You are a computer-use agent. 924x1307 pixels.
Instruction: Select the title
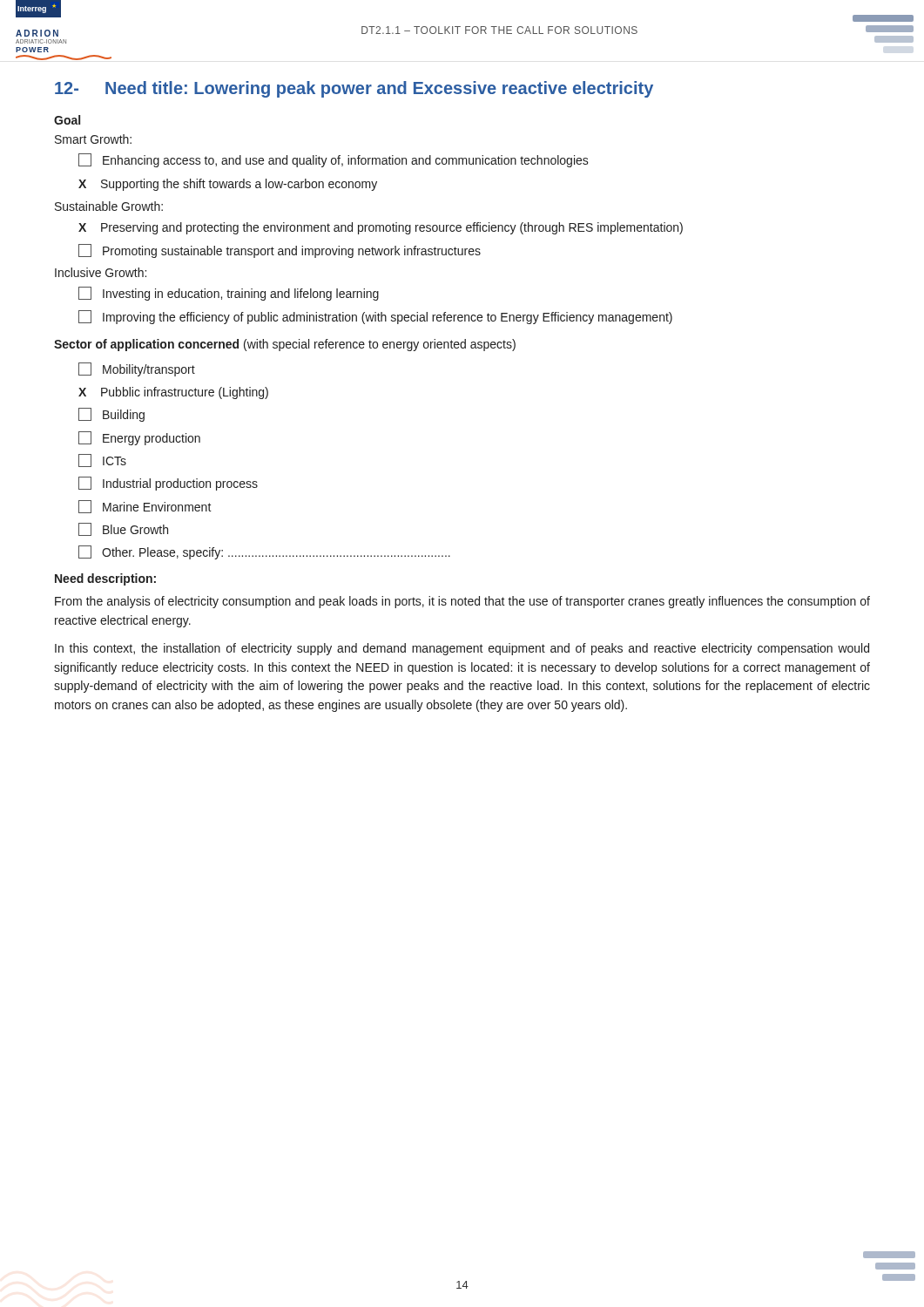[x=354, y=88]
